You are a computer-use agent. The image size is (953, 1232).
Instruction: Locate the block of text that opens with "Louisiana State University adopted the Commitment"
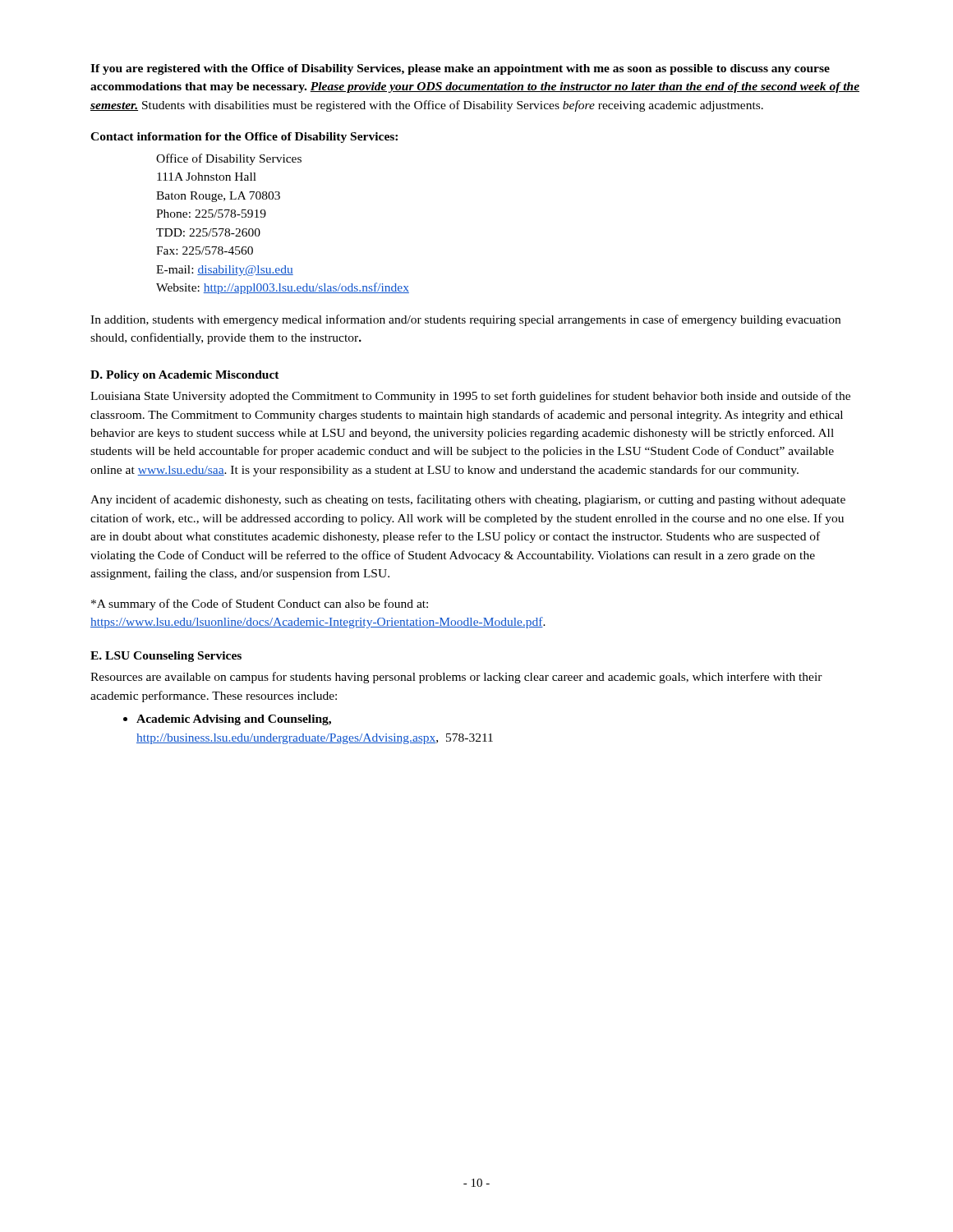point(471,432)
